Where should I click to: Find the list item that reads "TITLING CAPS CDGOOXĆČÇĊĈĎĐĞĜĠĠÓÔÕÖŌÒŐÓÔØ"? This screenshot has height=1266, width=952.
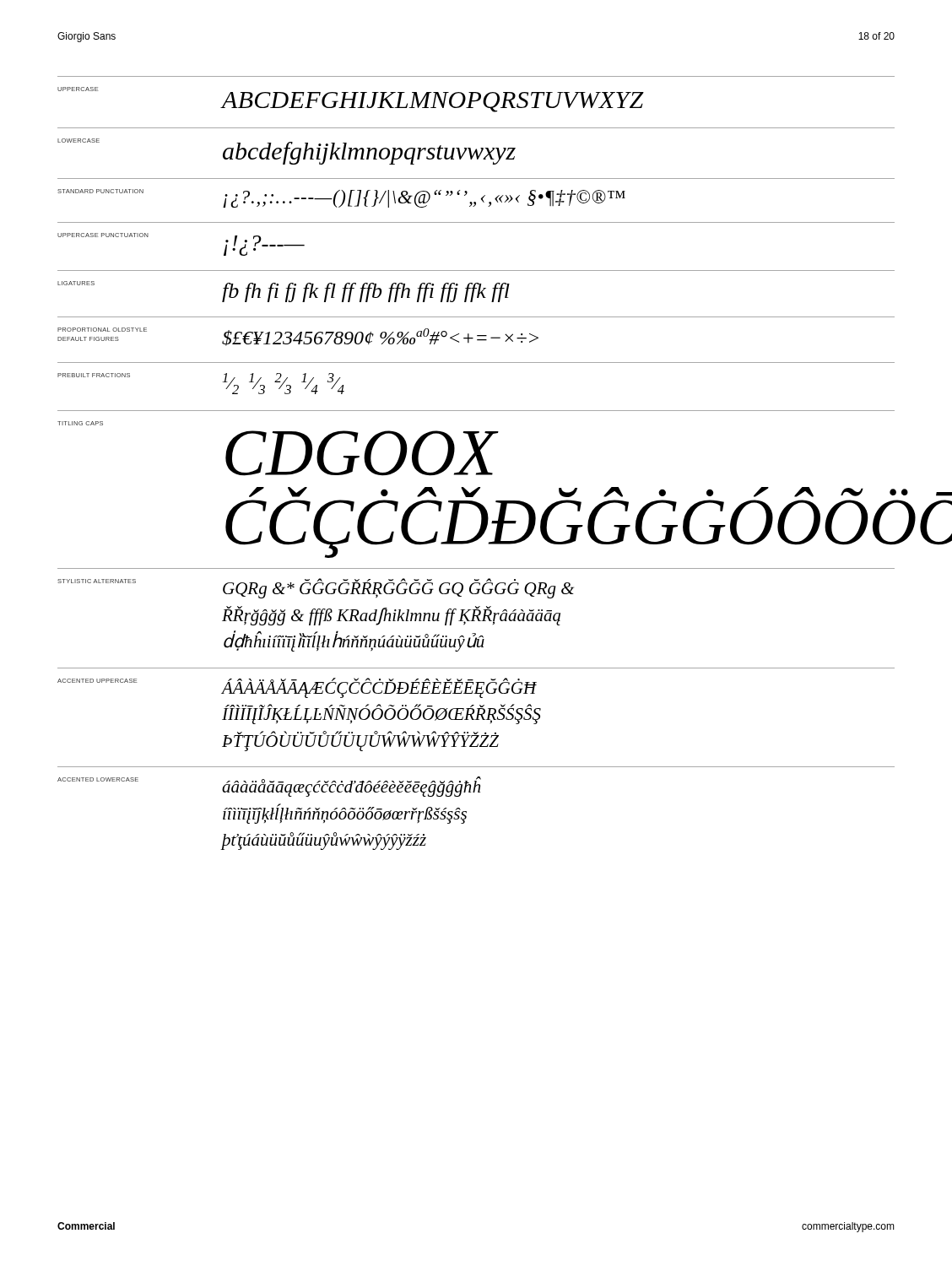point(476,487)
